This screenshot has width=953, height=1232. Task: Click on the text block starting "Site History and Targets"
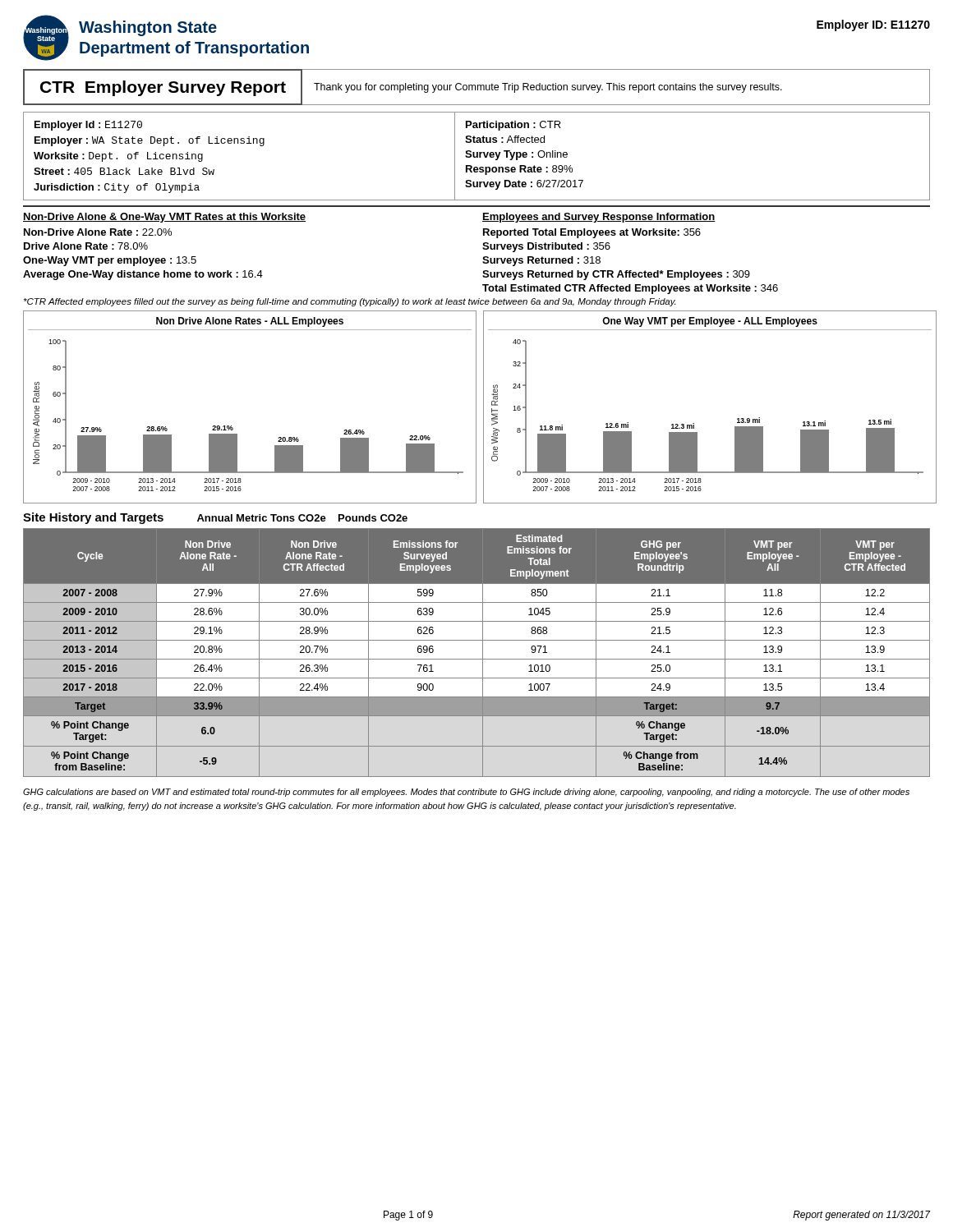[93, 517]
